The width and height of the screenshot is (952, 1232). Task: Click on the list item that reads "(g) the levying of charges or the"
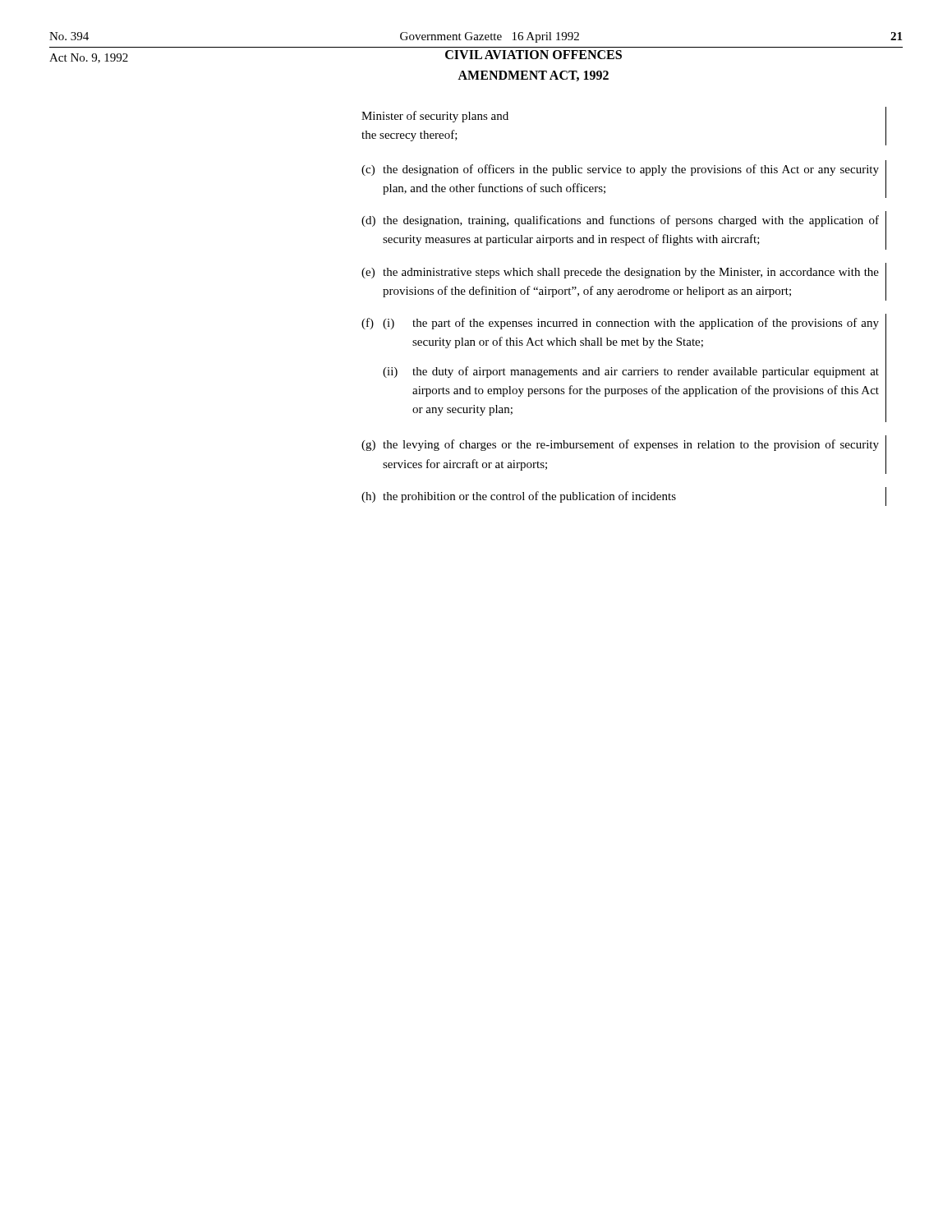620,455
